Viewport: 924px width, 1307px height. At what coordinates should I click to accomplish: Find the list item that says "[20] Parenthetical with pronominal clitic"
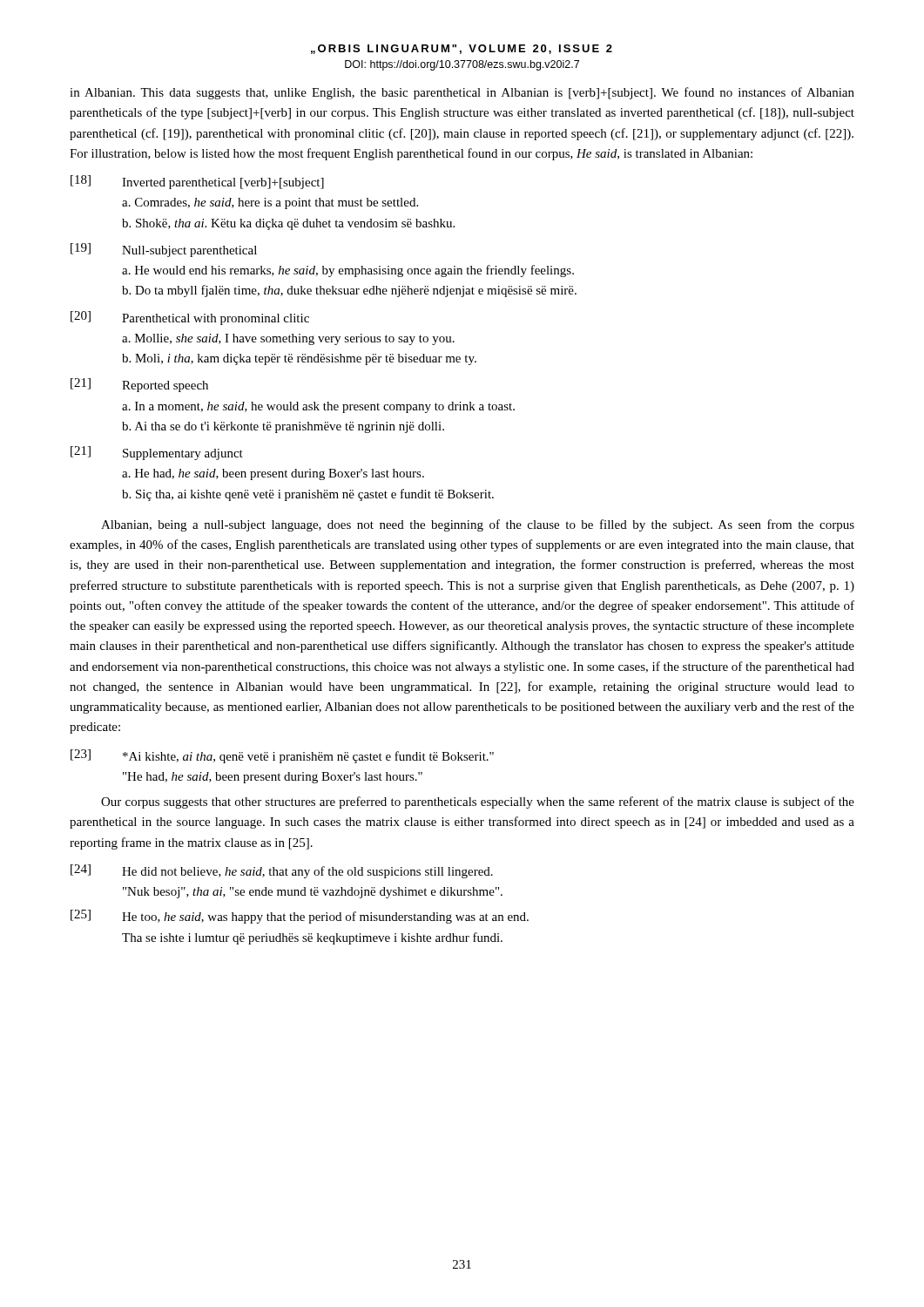pyautogui.click(x=462, y=338)
